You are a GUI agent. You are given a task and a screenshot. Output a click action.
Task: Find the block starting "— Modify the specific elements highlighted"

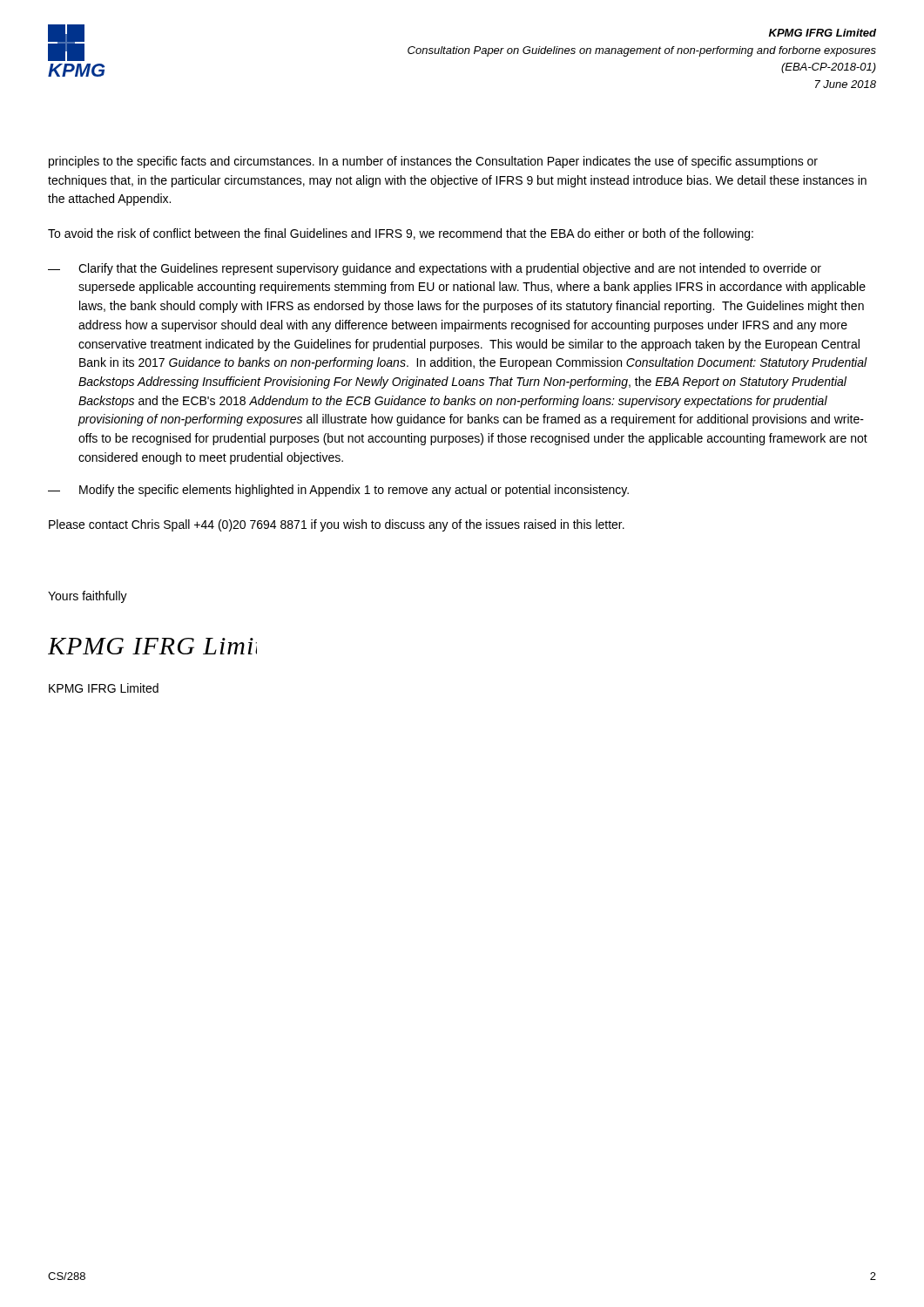[x=462, y=491]
